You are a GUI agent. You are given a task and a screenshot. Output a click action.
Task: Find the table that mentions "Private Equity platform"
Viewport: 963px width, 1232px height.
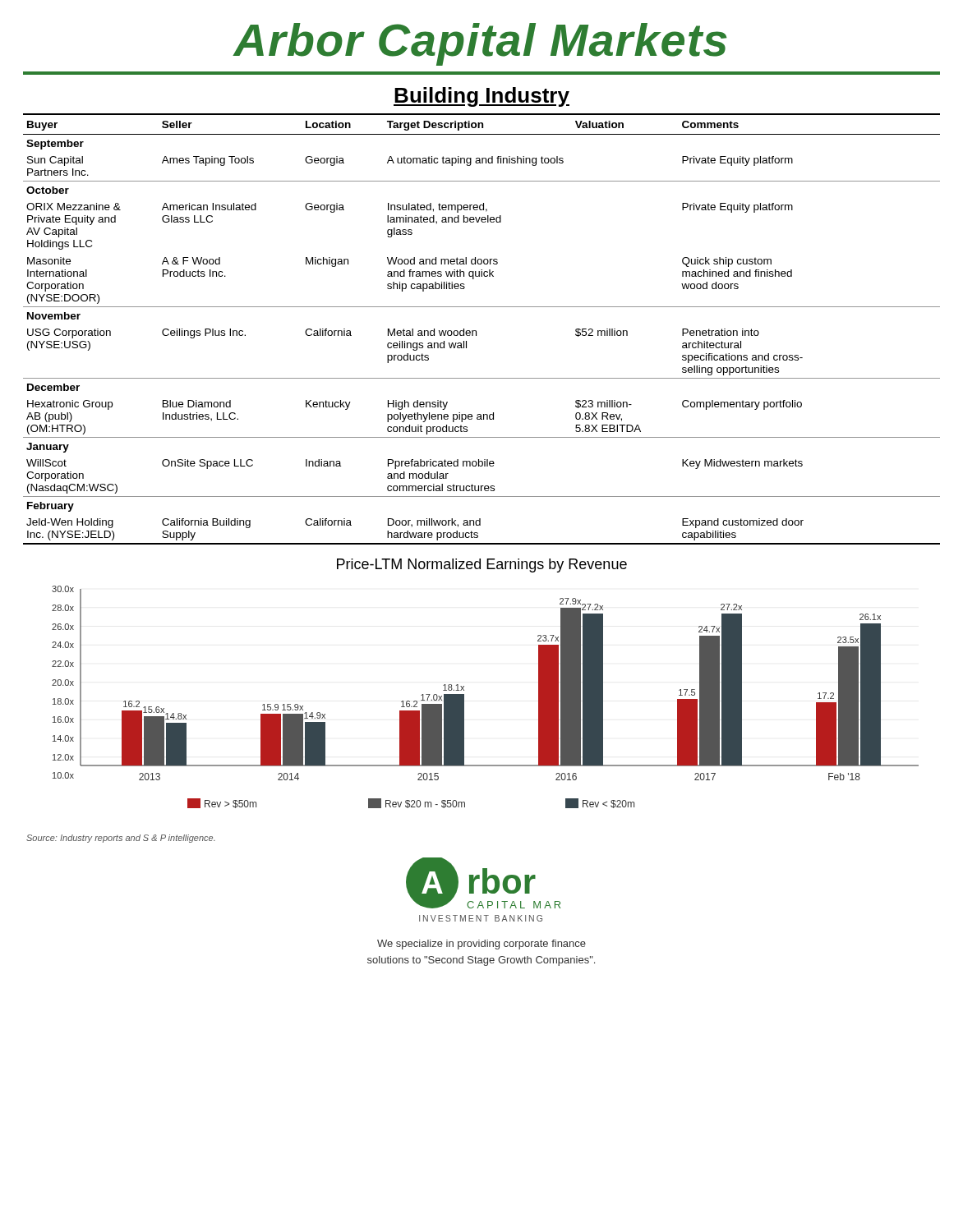pos(482,329)
